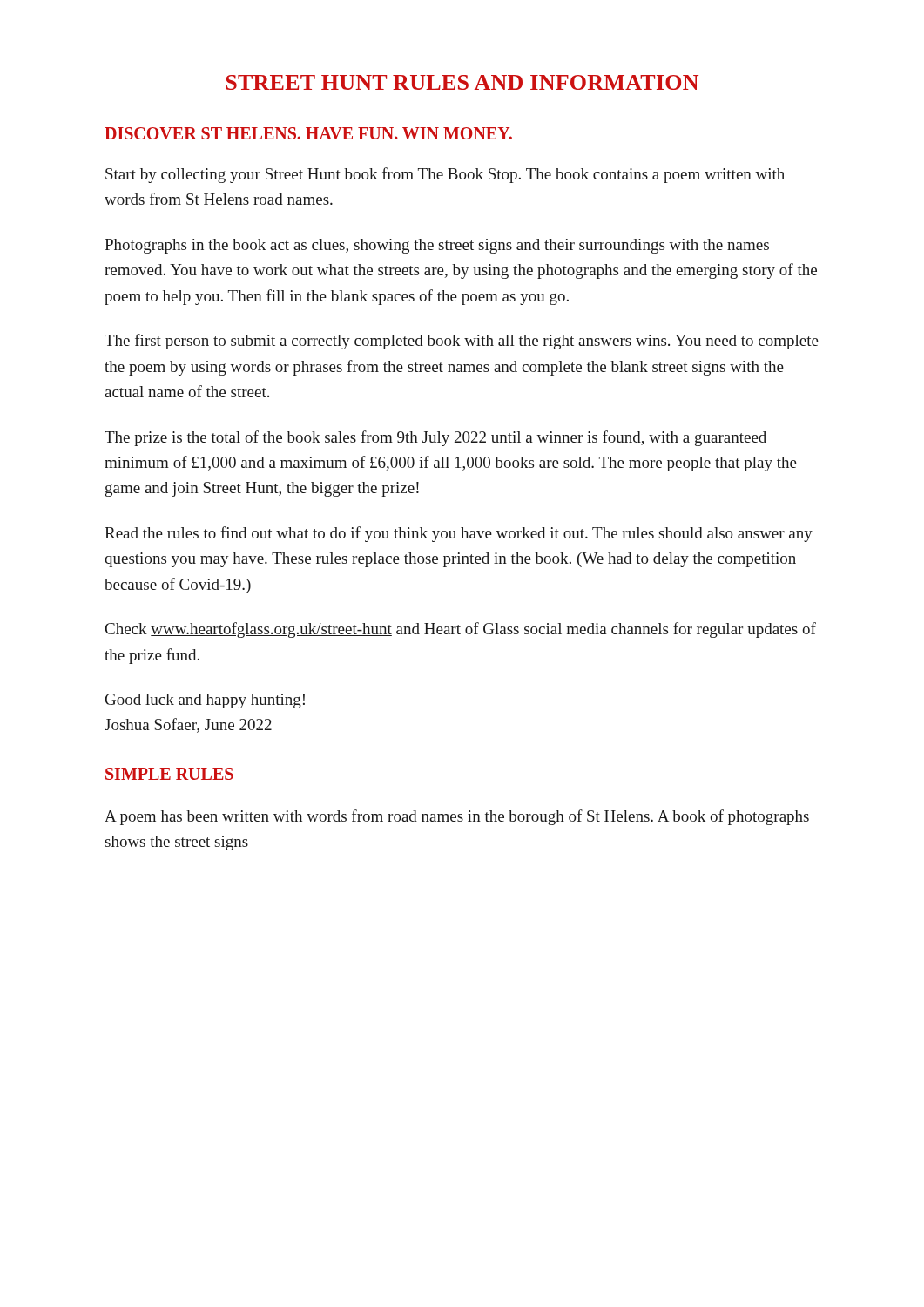Screen dimensions: 1307x924
Task: Click on the text block with the text "The first person to submit"
Action: [462, 366]
